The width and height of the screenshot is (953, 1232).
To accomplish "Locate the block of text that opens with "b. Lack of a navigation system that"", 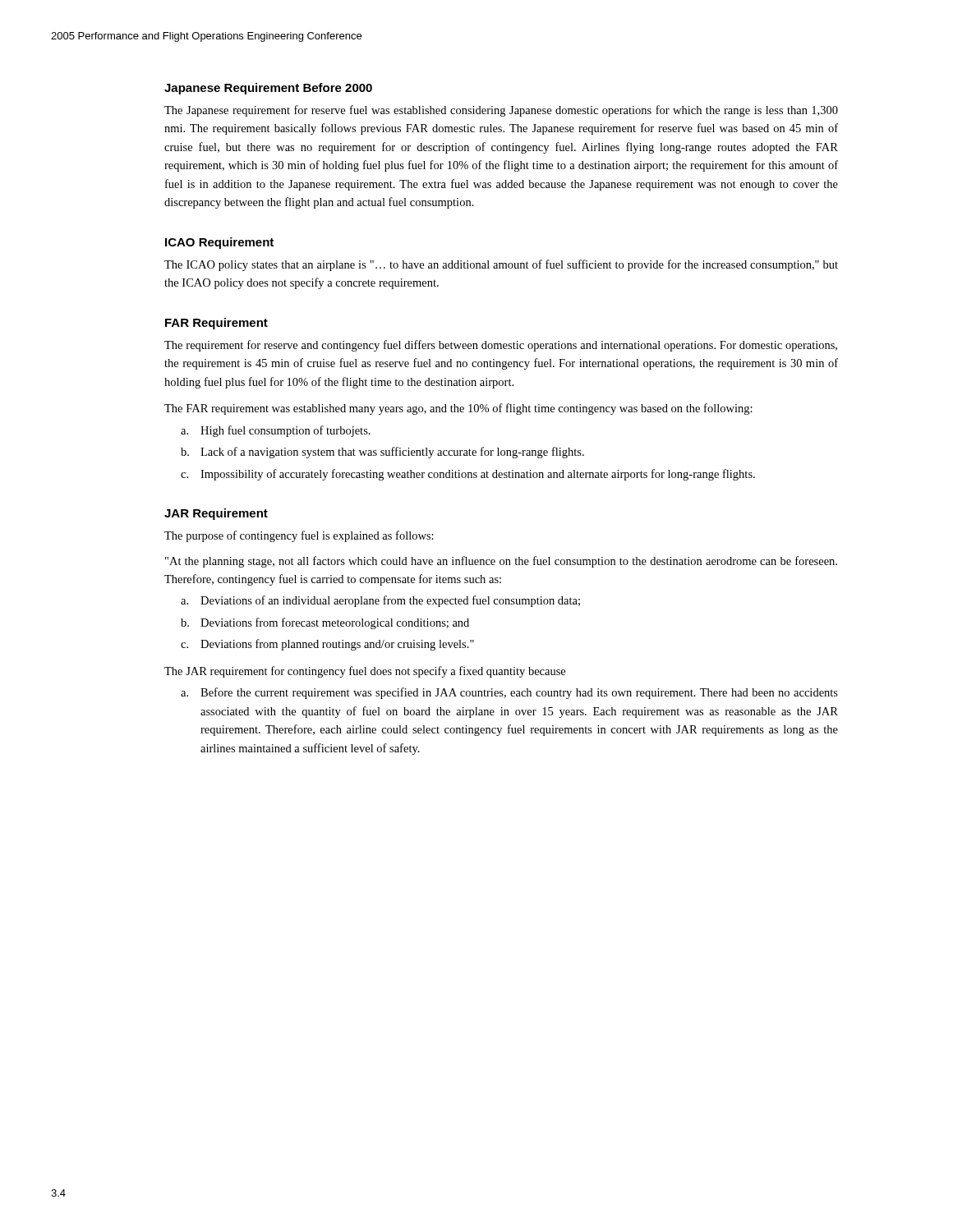I will [x=509, y=452].
